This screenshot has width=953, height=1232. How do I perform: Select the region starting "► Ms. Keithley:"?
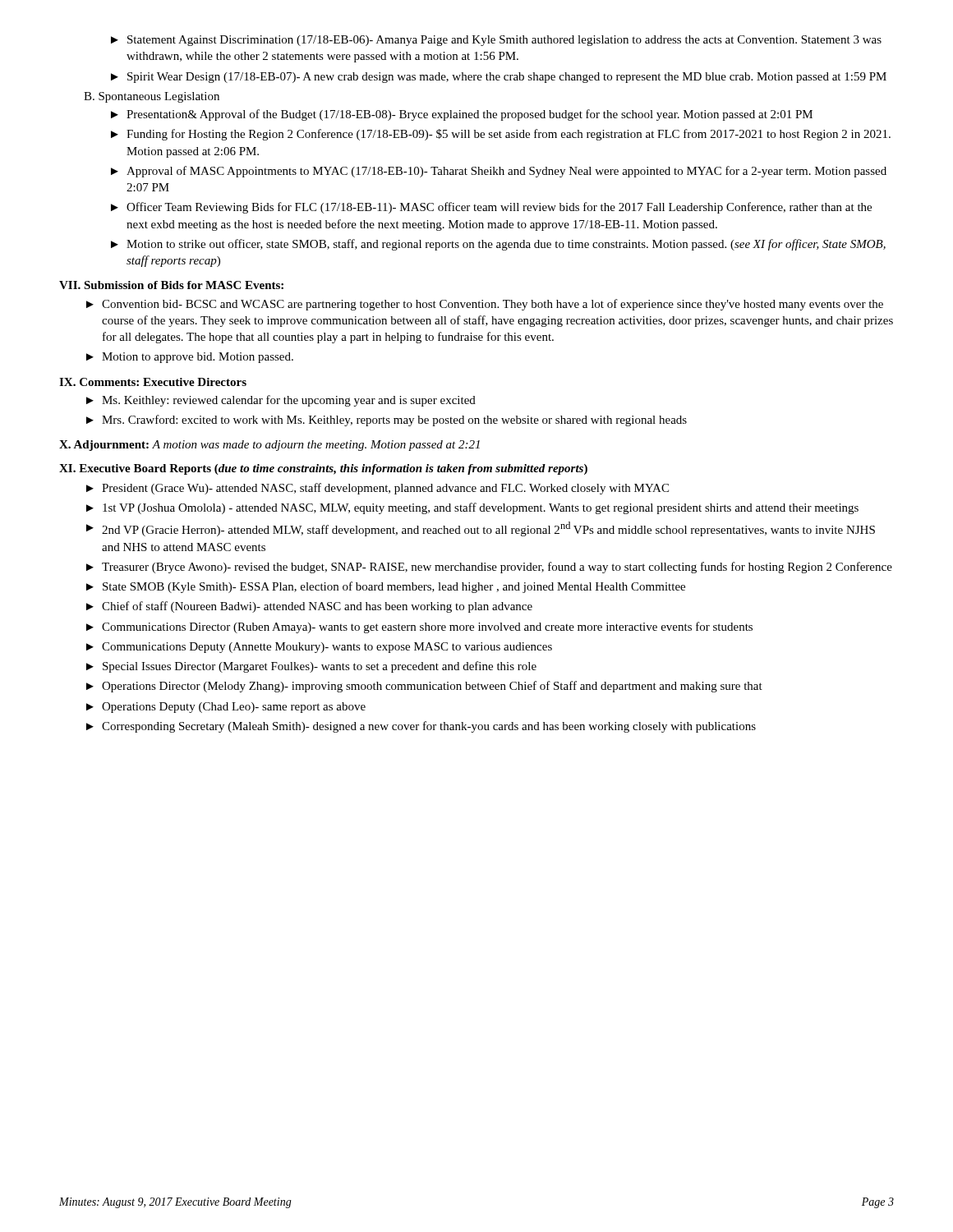click(x=281, y=401)
